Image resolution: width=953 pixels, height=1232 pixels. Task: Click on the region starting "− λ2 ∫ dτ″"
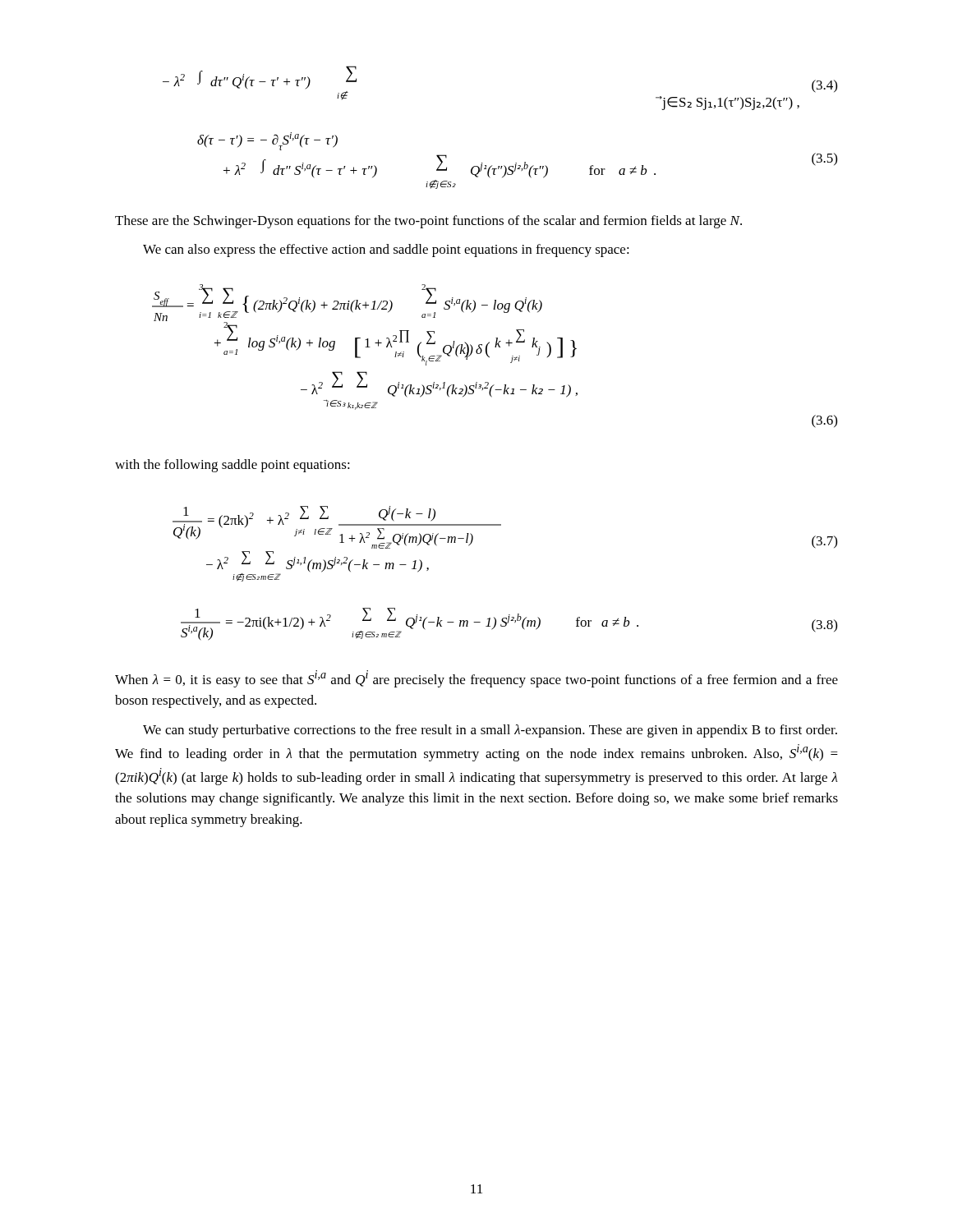(x=347, y=92)
